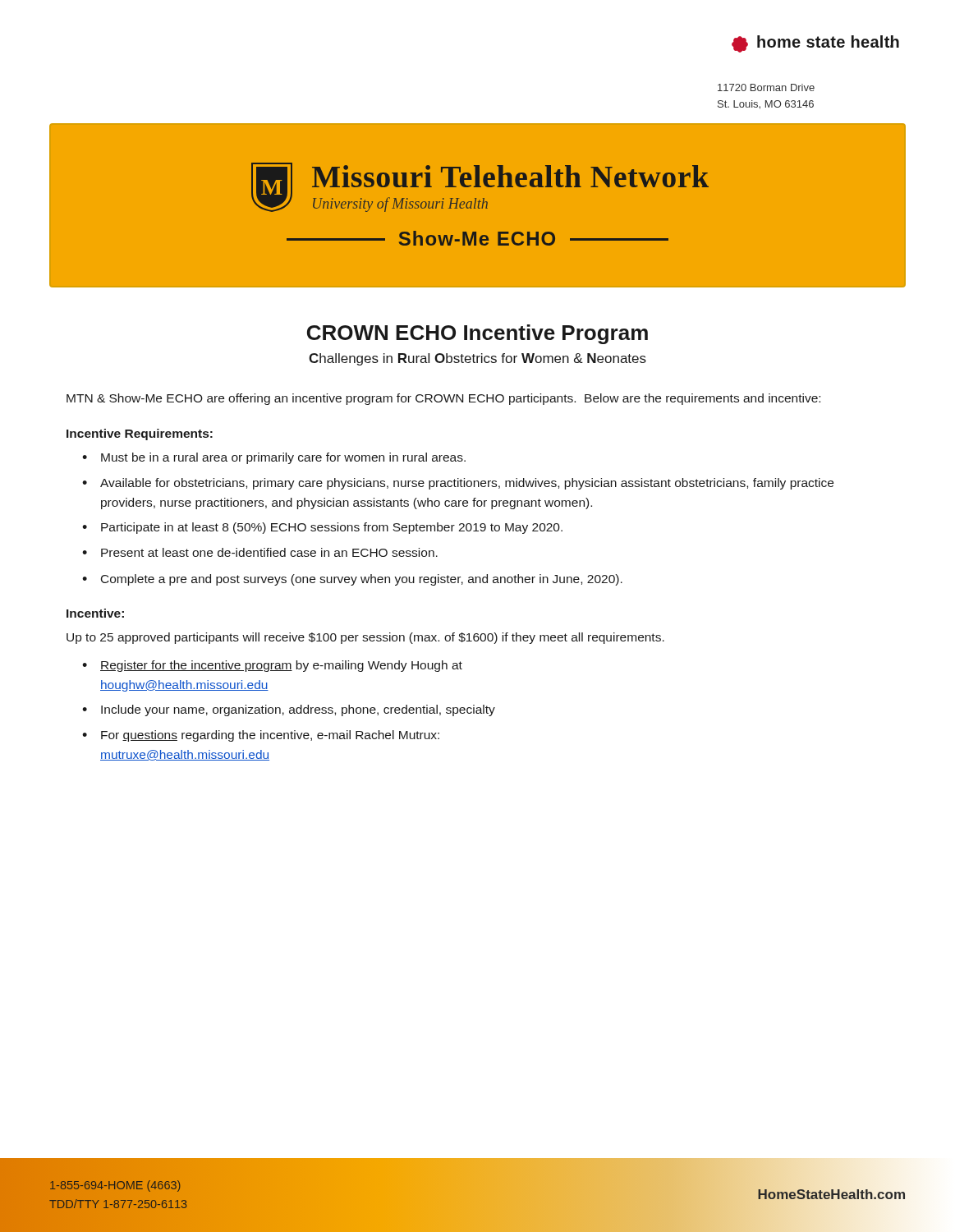Viewport: 955px width, 1232px height.
Task: Click on the element starting "• Present at least one de-identified case"
Action: point(260,552)
